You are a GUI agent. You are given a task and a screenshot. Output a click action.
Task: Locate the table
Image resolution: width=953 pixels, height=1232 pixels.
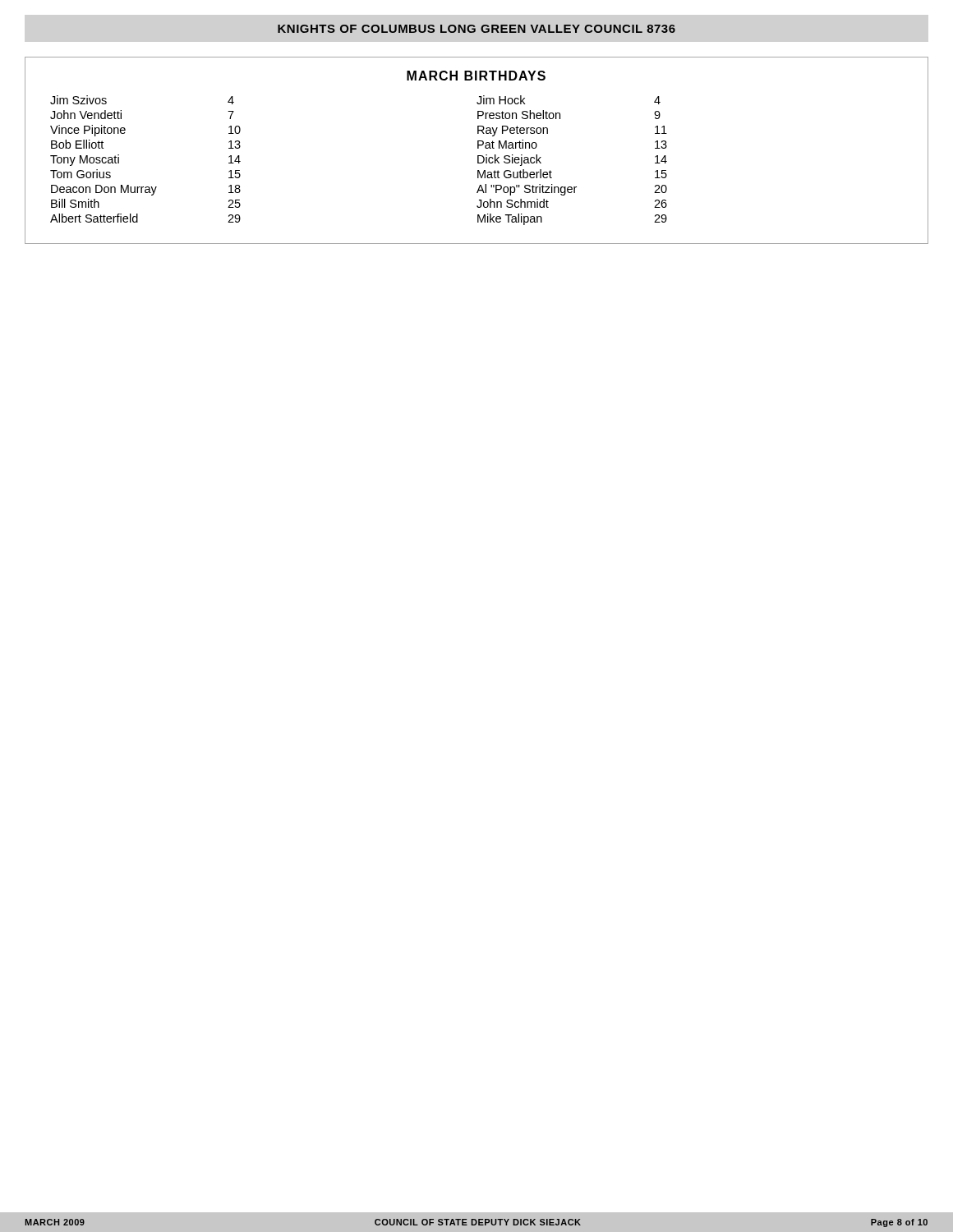coord(476,160)
